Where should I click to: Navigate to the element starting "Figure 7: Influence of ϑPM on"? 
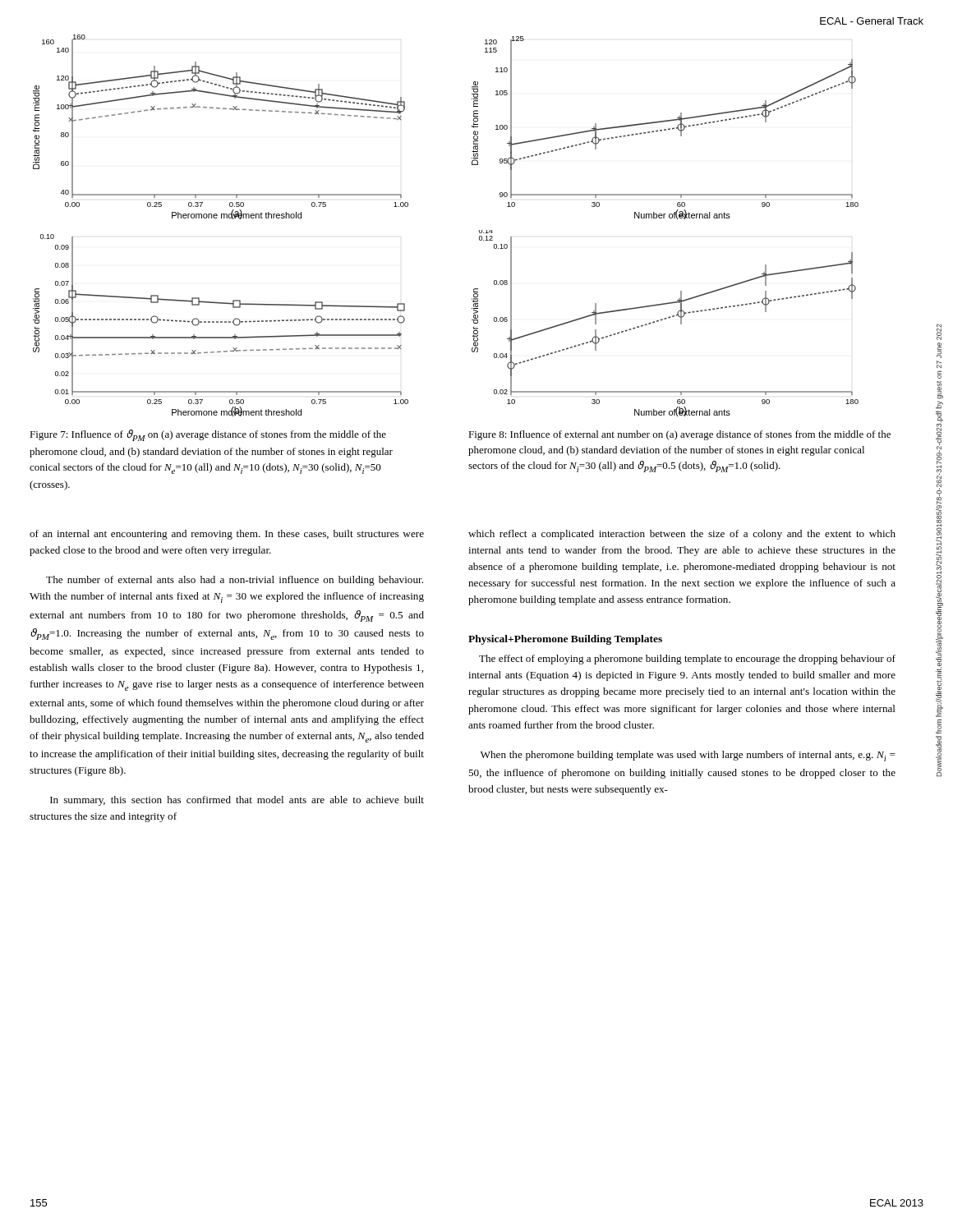pyautogui.click(x=211, y=459)
